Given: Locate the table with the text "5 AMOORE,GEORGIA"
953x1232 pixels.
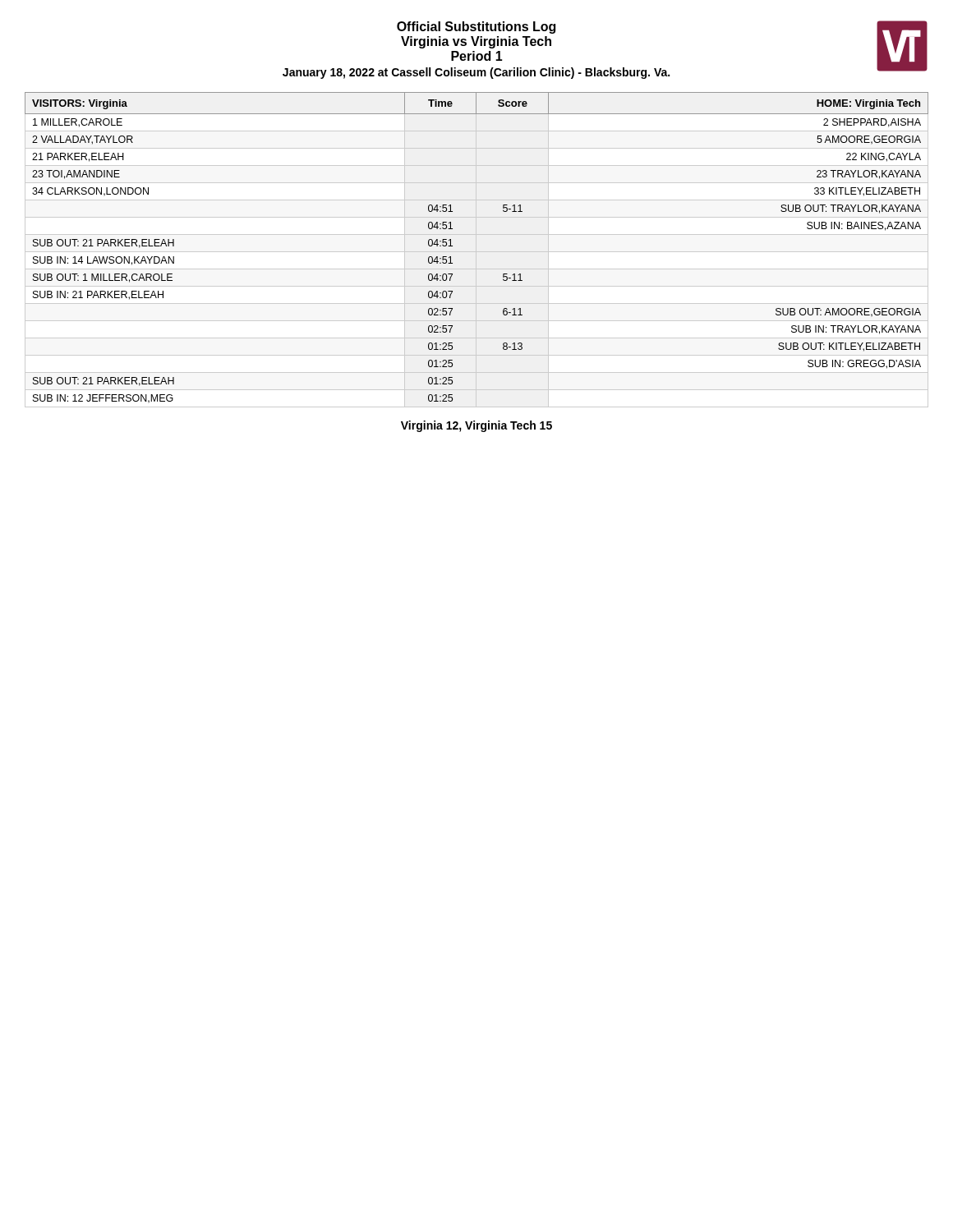Looking at the screenshot, I should (x=476, y=250).
